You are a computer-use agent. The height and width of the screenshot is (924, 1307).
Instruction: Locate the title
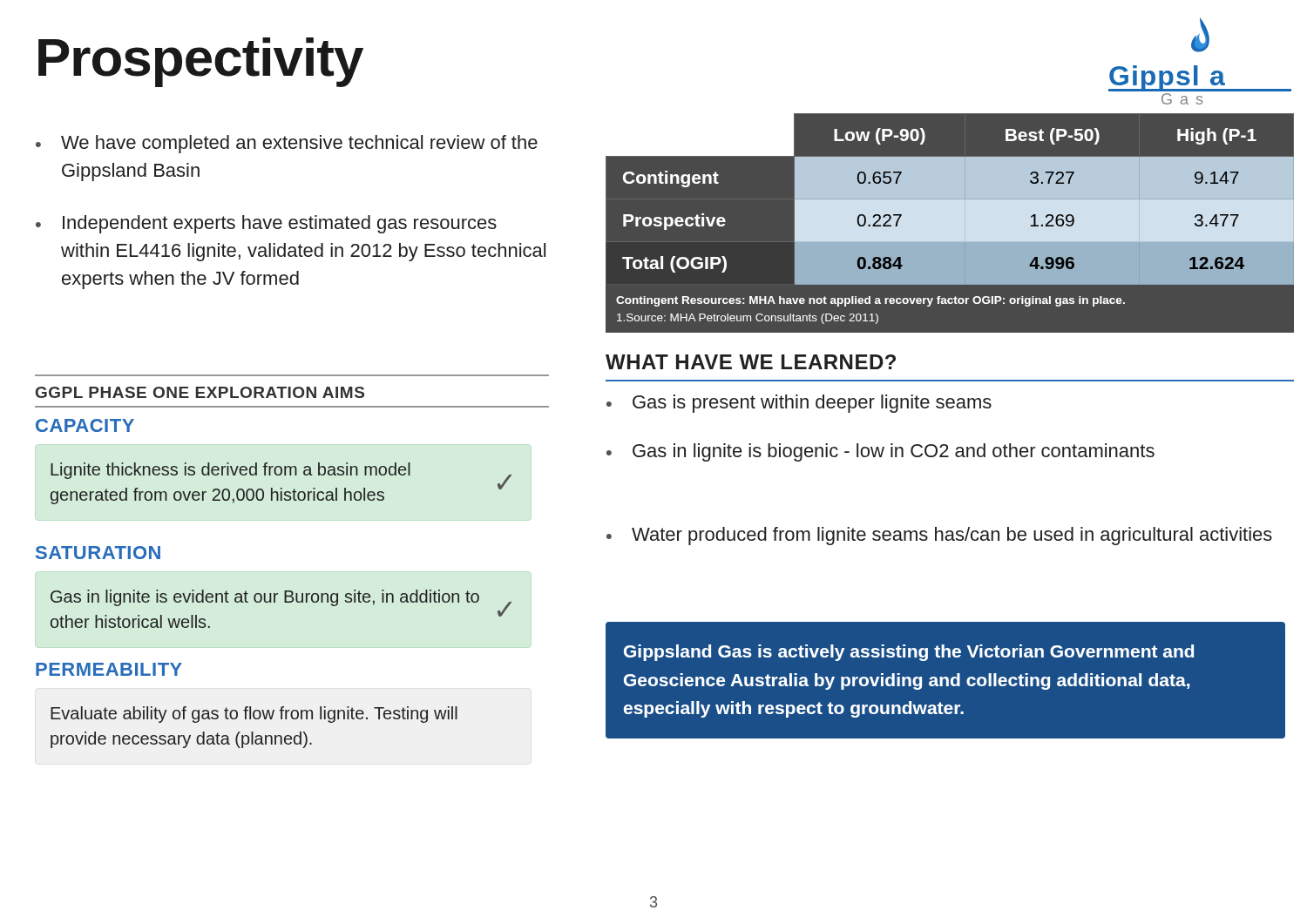pos(288,57)
